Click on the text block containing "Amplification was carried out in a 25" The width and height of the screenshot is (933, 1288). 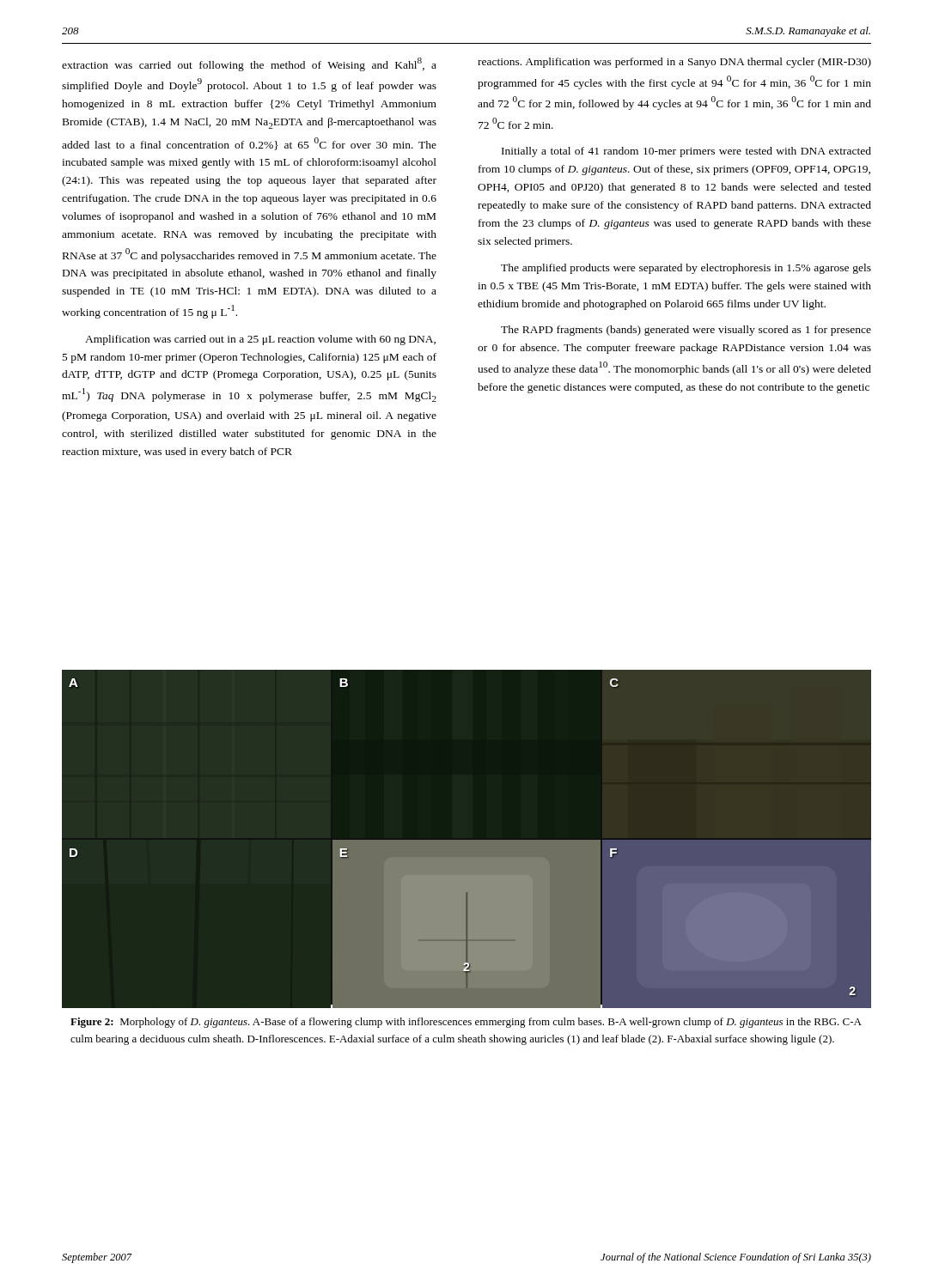point(249,396)
